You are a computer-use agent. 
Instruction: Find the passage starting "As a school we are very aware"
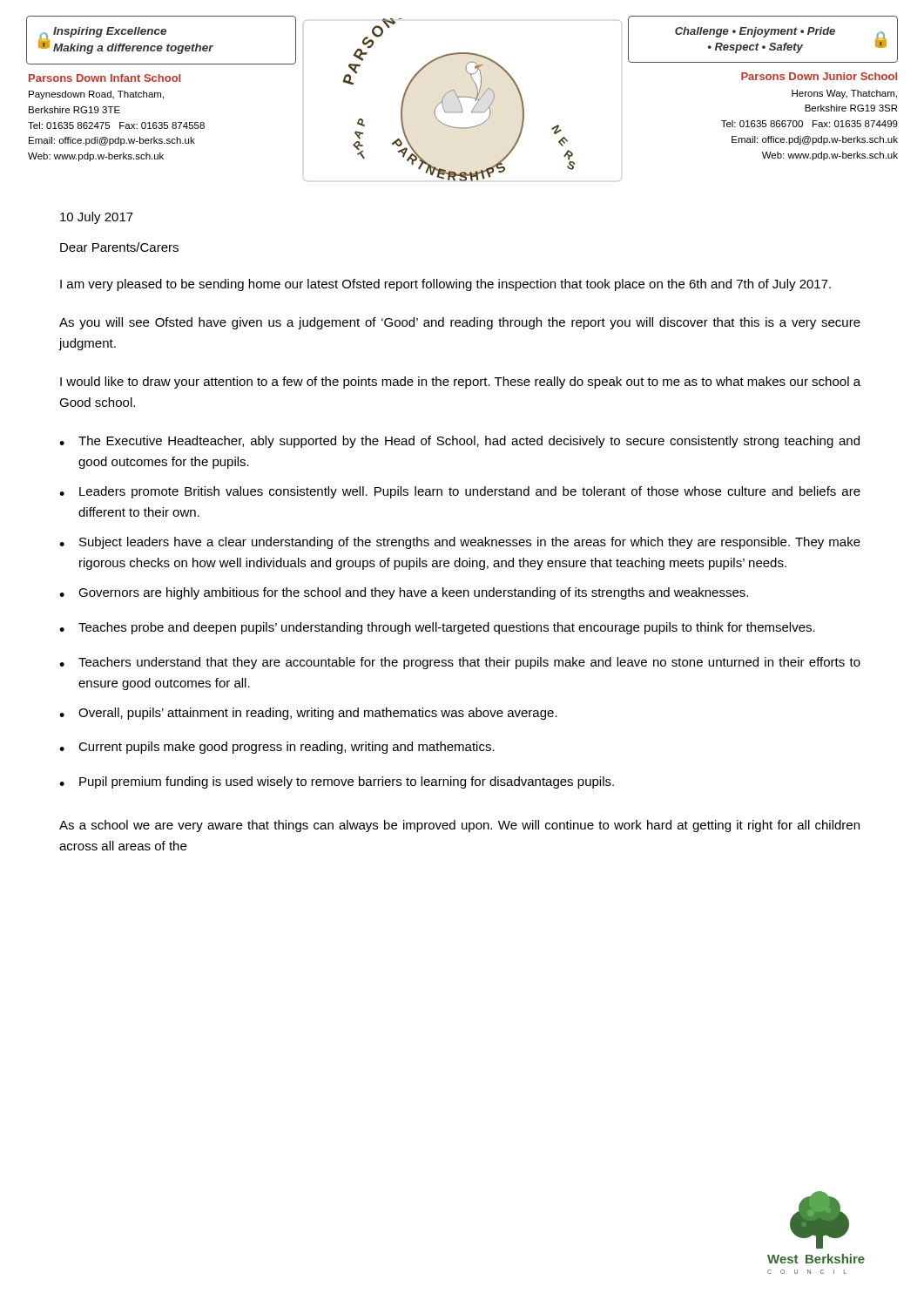tap(460, 835)
